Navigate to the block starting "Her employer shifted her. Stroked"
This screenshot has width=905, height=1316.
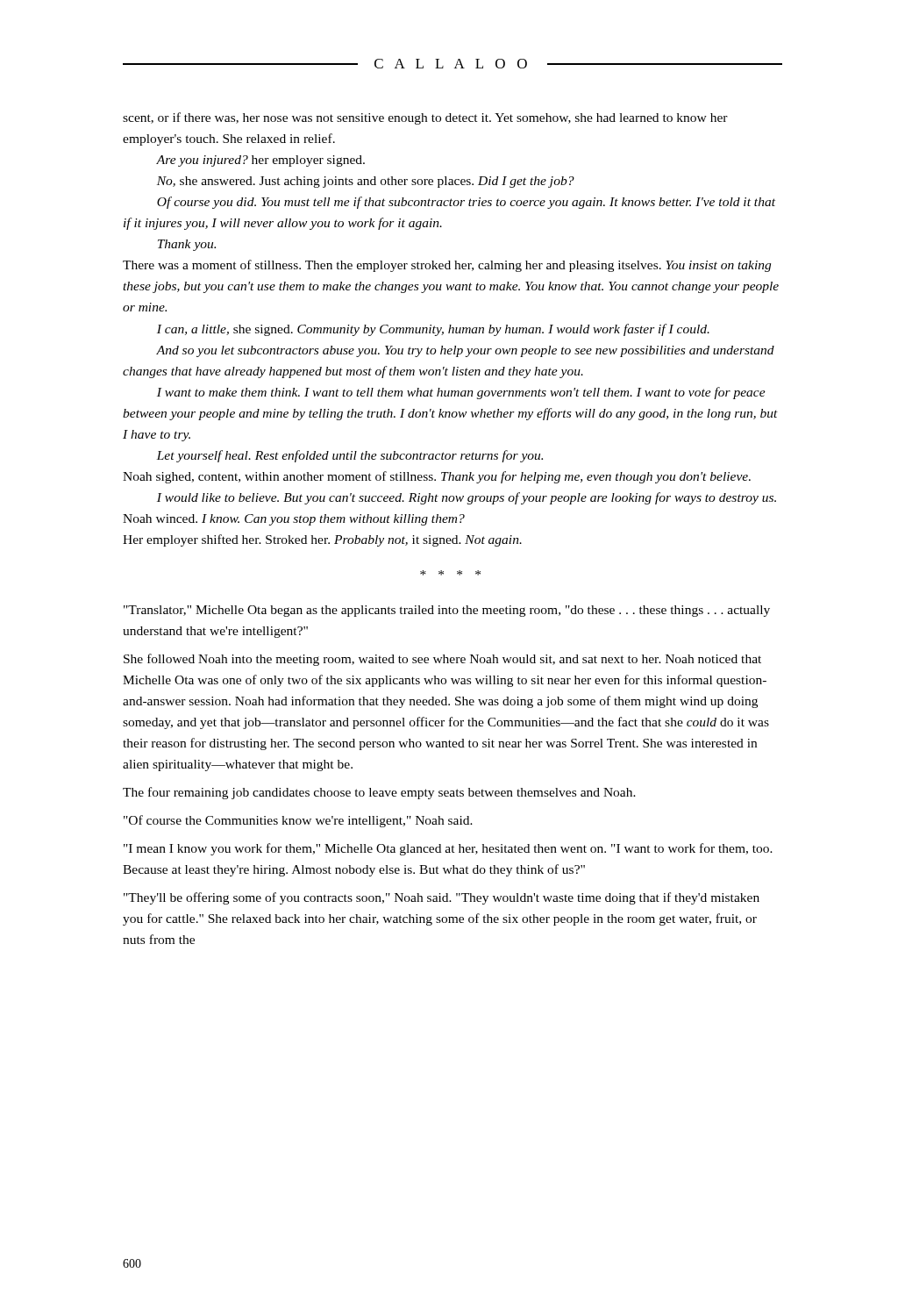[452, 539]
